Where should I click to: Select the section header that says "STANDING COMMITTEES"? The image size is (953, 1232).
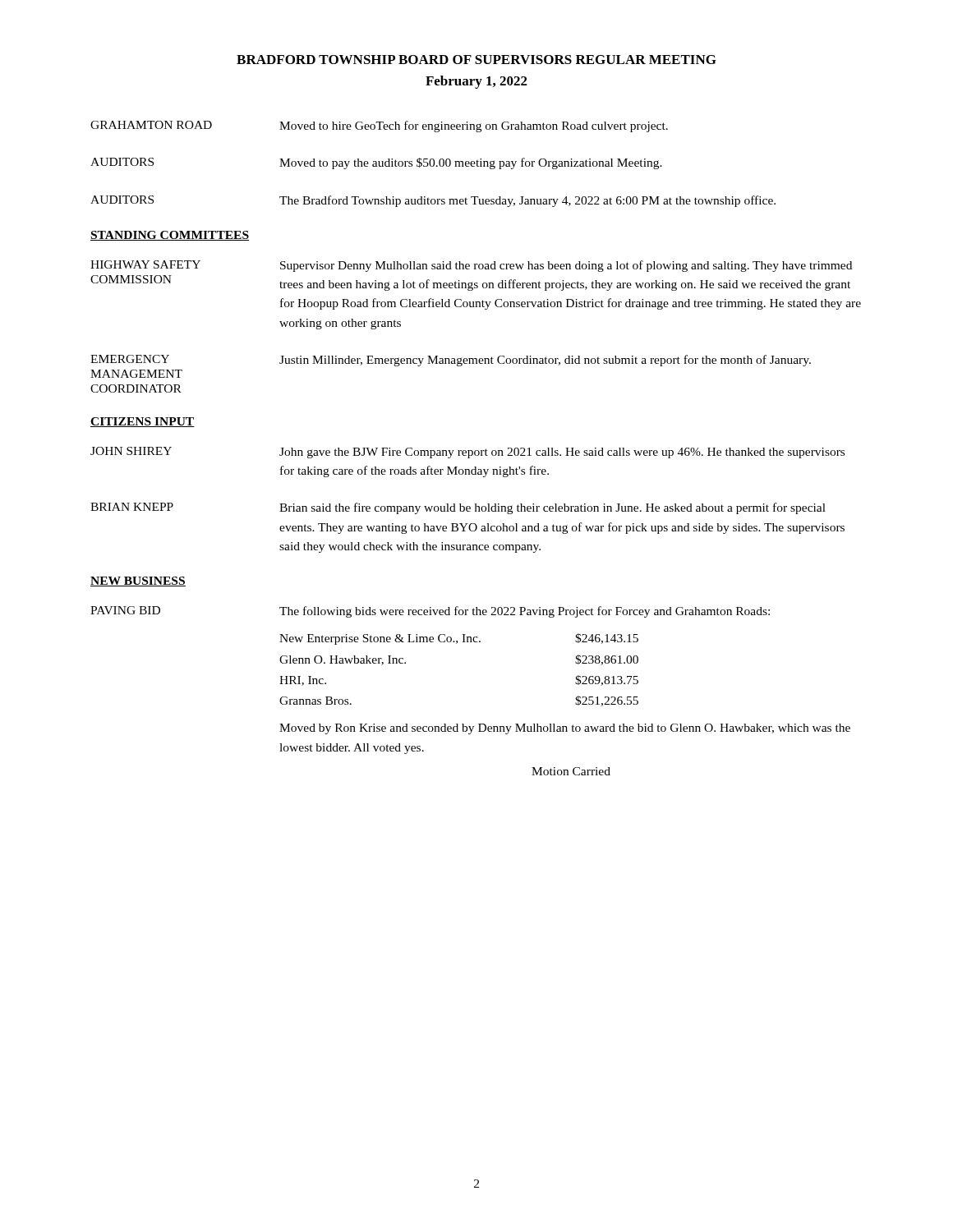pos(170,234)
